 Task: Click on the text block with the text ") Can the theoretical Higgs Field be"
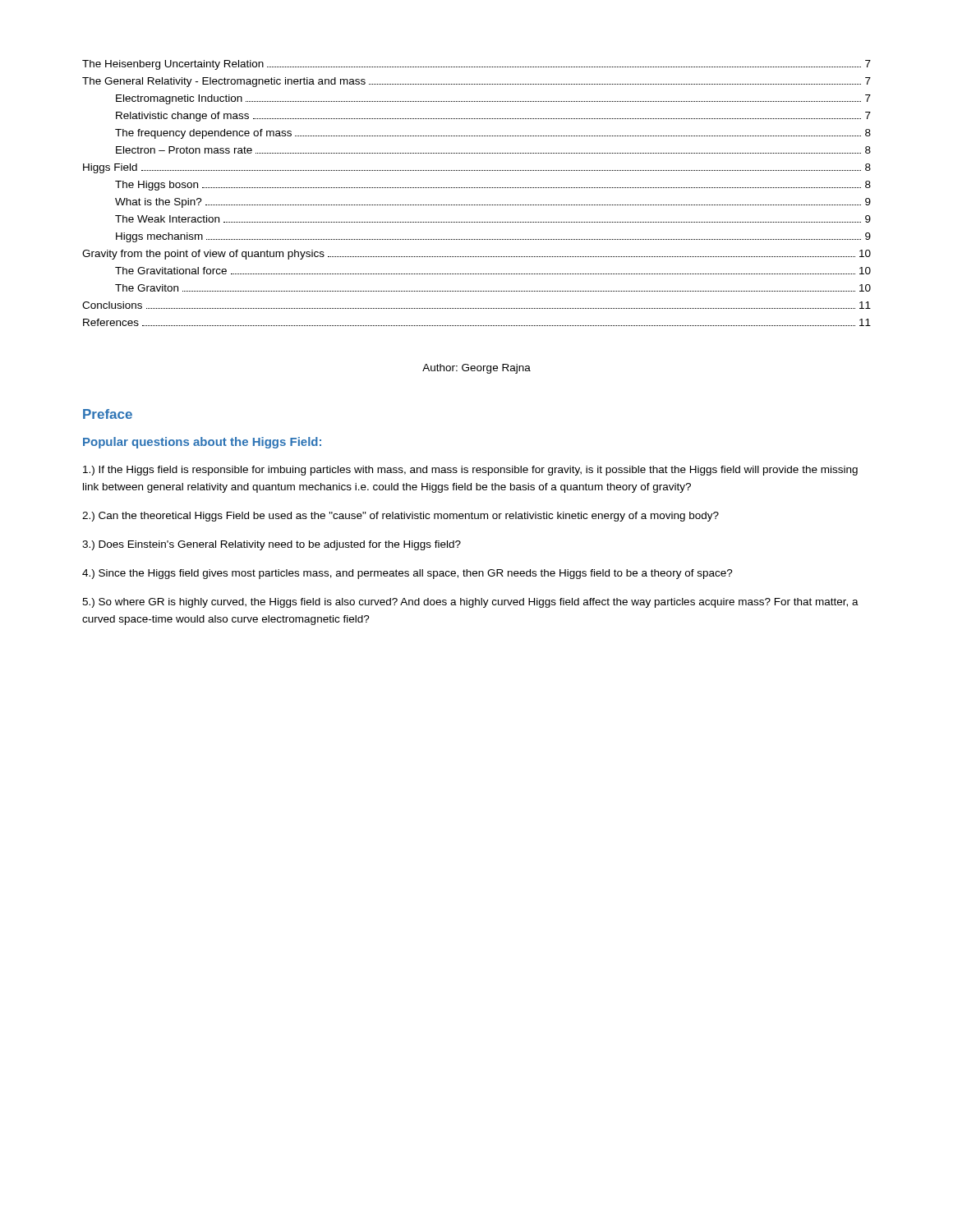coord(400,515)
